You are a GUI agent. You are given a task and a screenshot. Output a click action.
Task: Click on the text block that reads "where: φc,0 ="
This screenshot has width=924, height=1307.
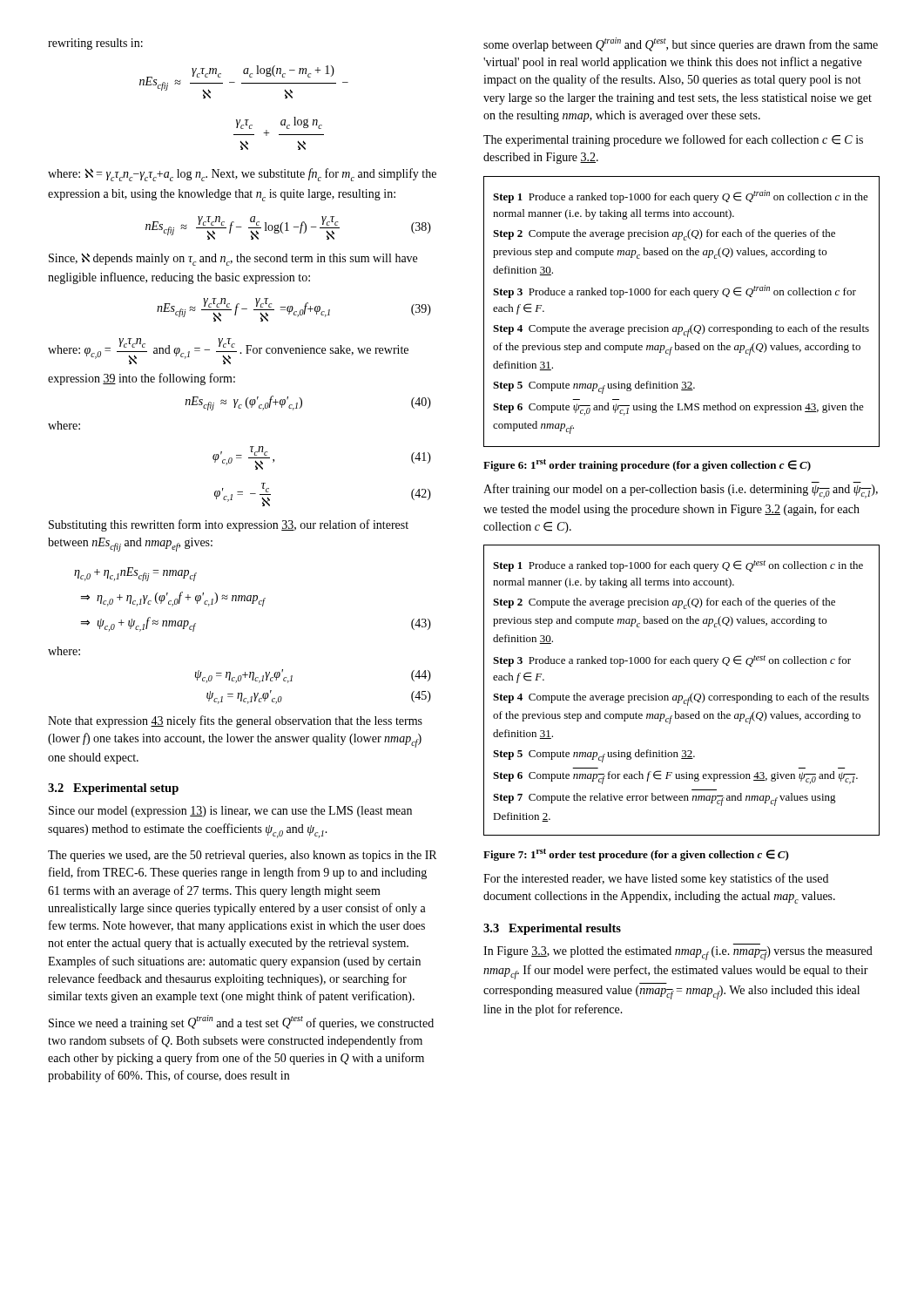[x=244, y=360]
